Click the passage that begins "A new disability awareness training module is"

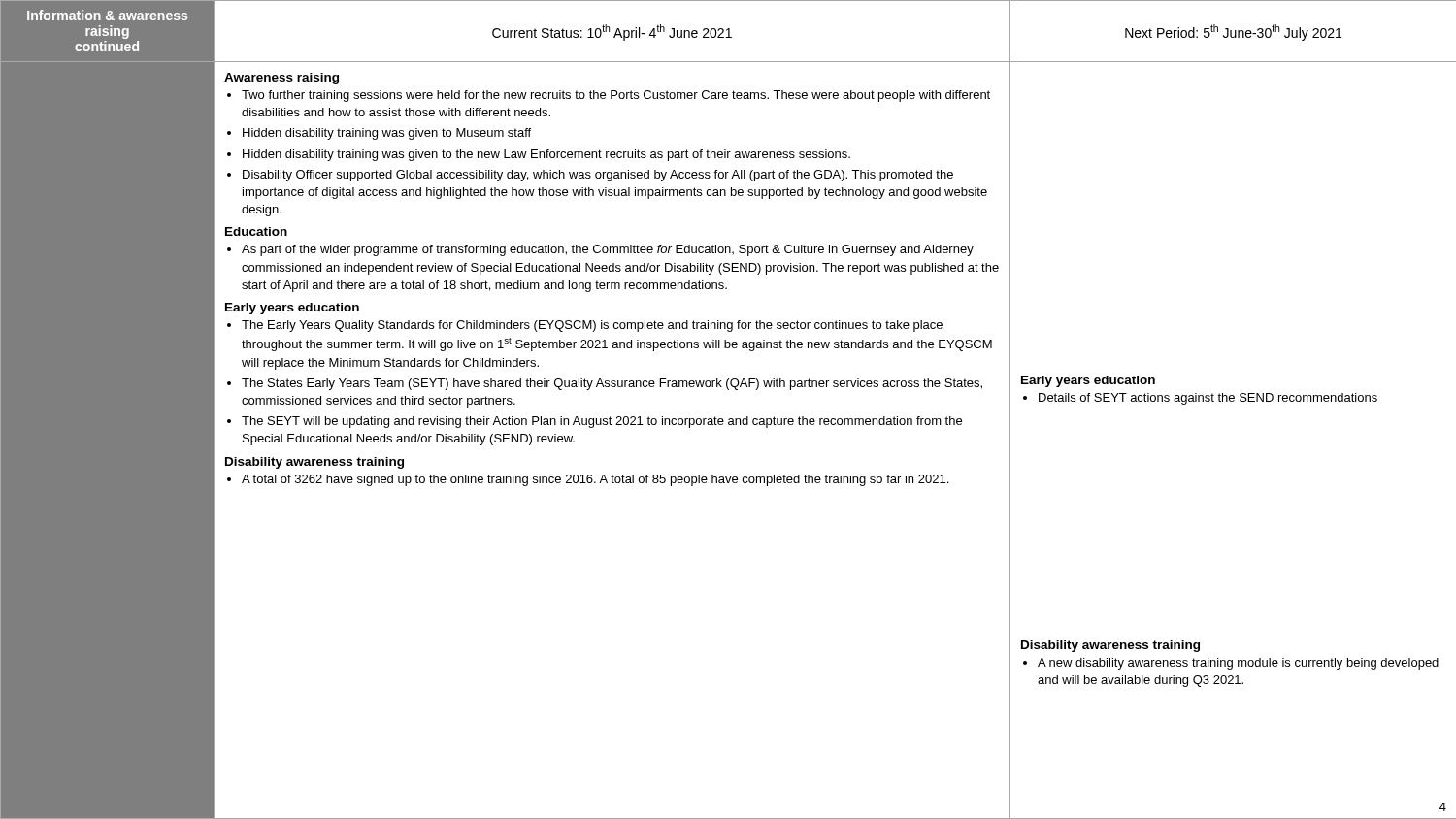click(x=1238, y=671)
